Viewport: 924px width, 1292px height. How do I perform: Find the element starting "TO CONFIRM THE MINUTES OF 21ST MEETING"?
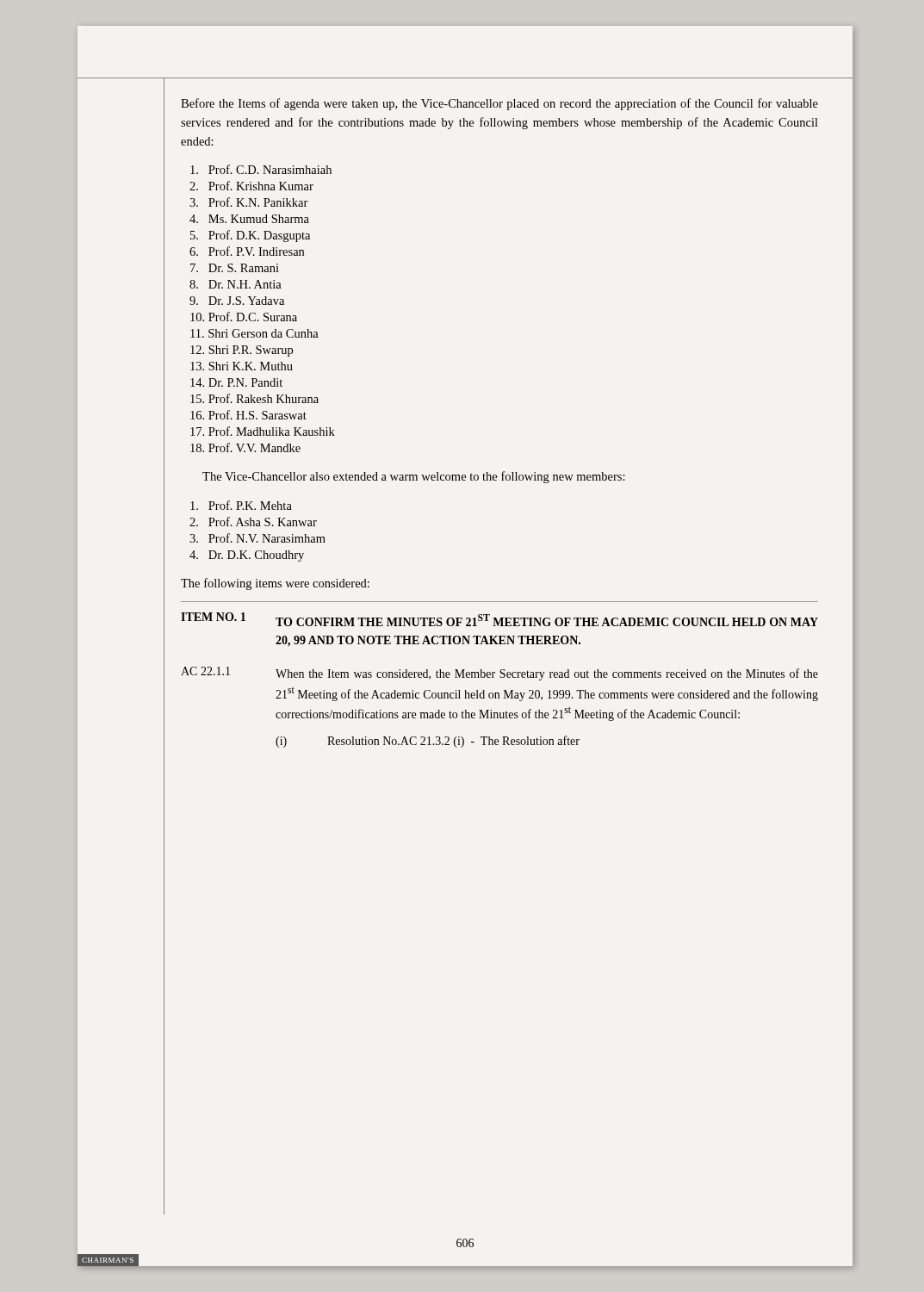pos(547,629)
